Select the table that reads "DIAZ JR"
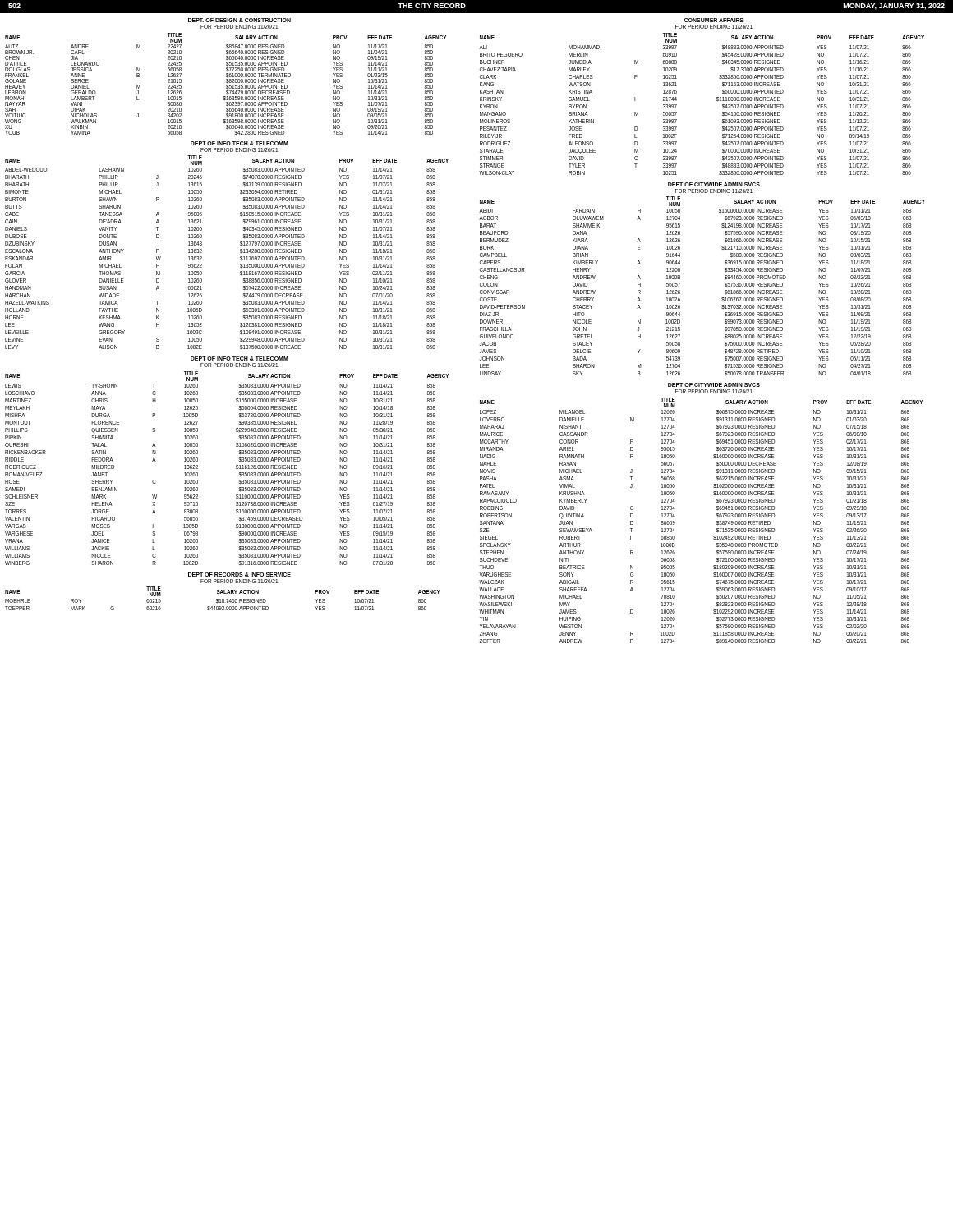953x1232 pixels. click(x=714, y=286)
